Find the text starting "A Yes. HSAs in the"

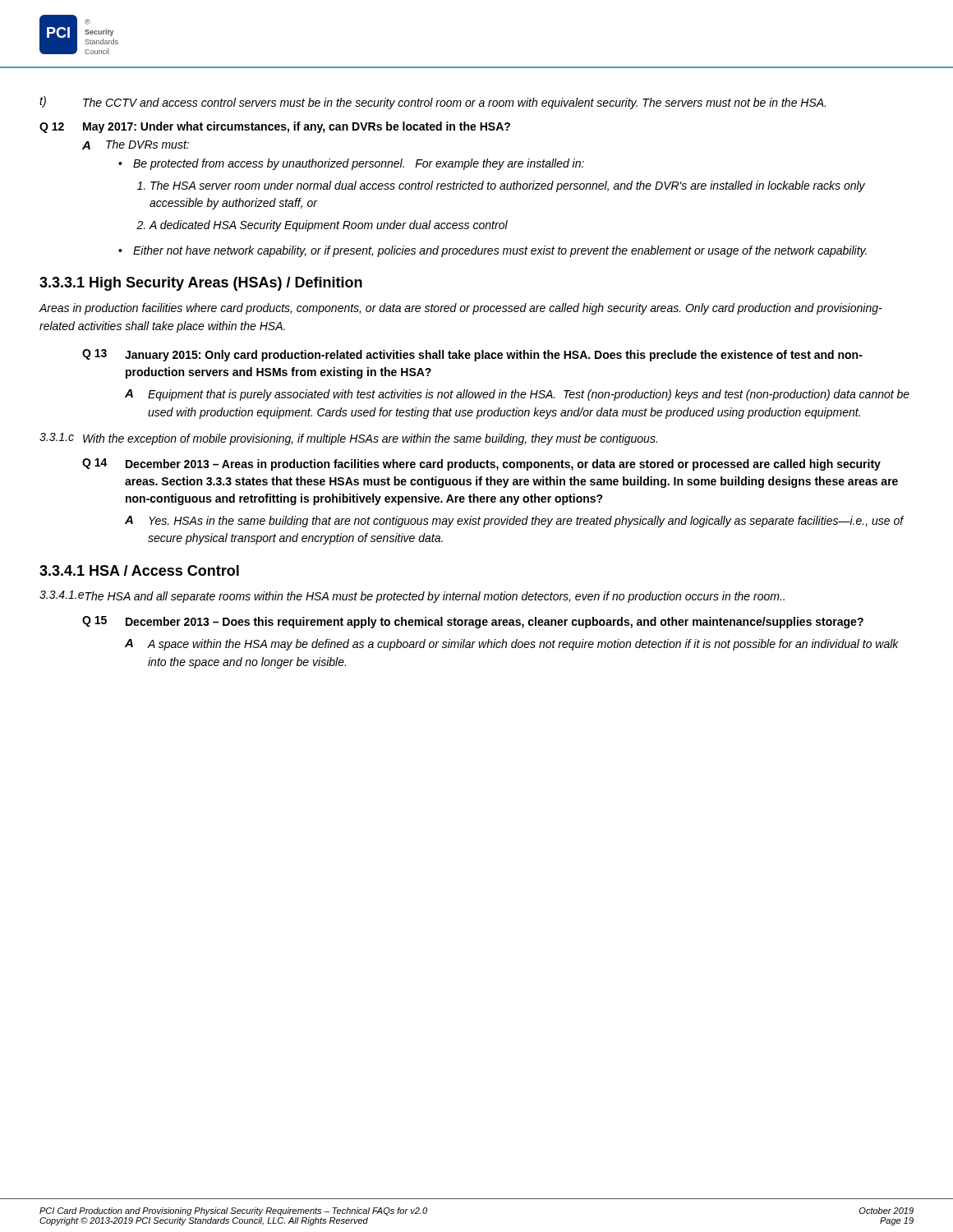click(x=519, y=530)
